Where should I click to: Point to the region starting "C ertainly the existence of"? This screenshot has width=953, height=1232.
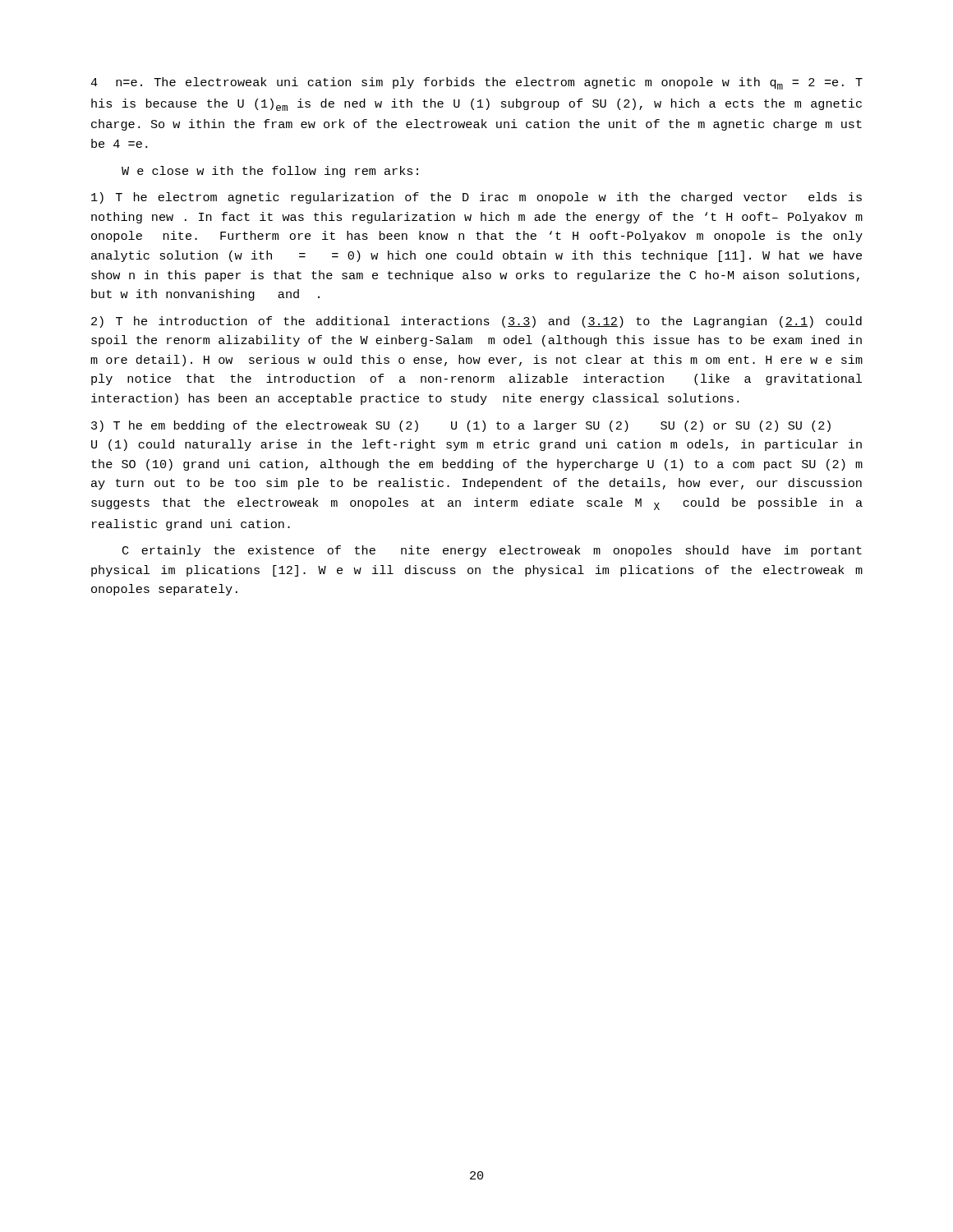pos(476,571)
